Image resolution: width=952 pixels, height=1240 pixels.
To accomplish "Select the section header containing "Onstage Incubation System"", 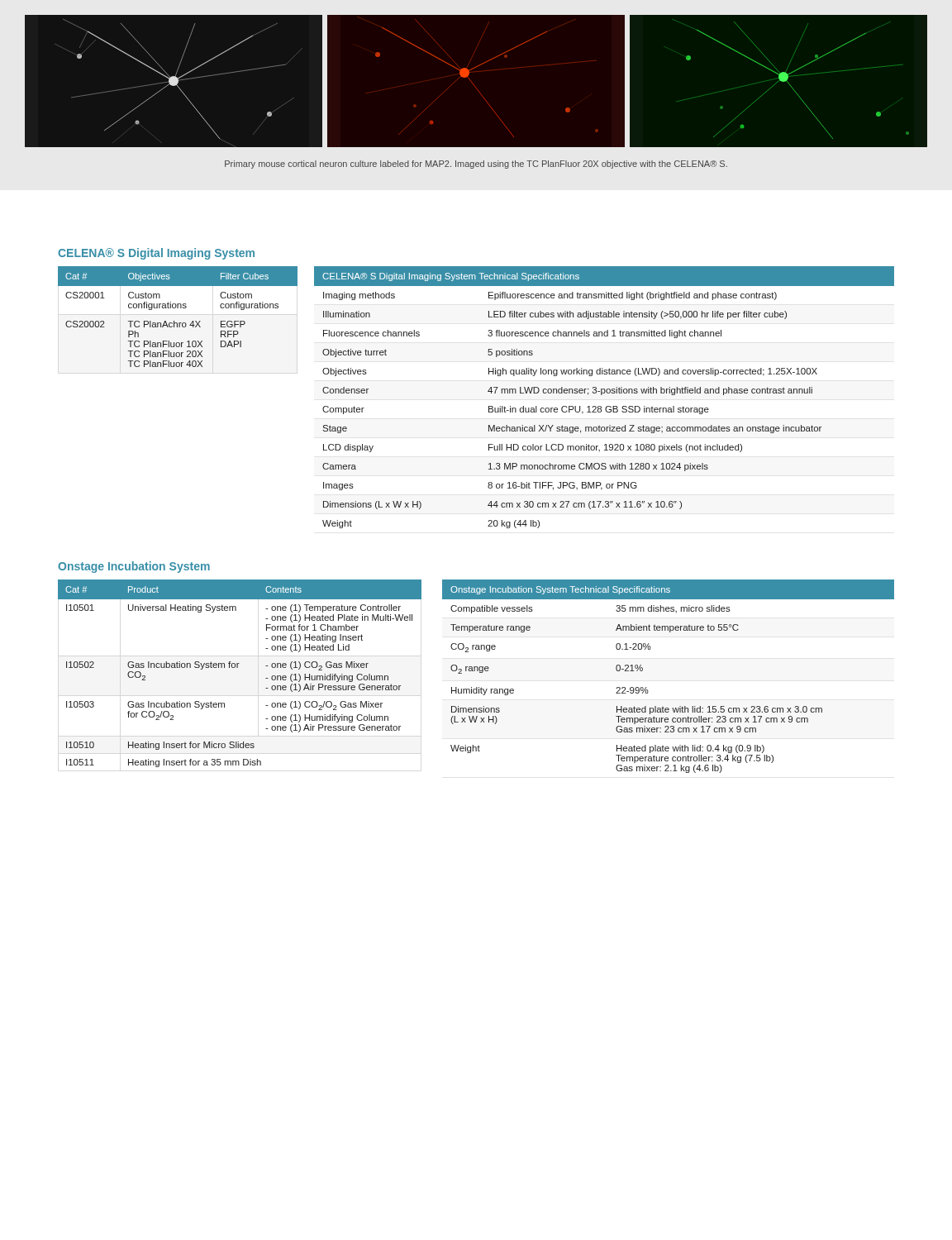I will [x=134, y=566].
